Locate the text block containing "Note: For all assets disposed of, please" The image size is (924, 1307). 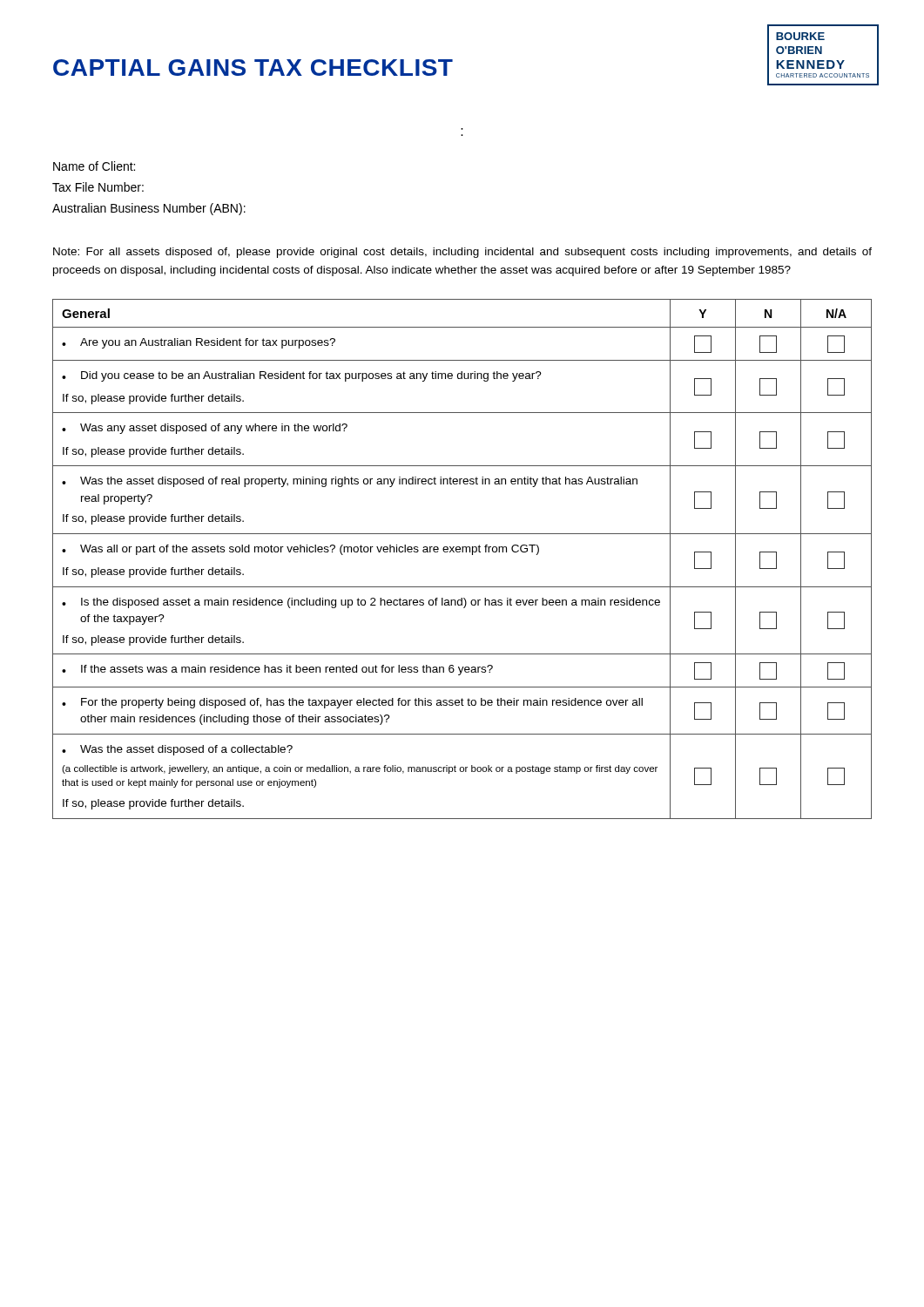[462, 261]
